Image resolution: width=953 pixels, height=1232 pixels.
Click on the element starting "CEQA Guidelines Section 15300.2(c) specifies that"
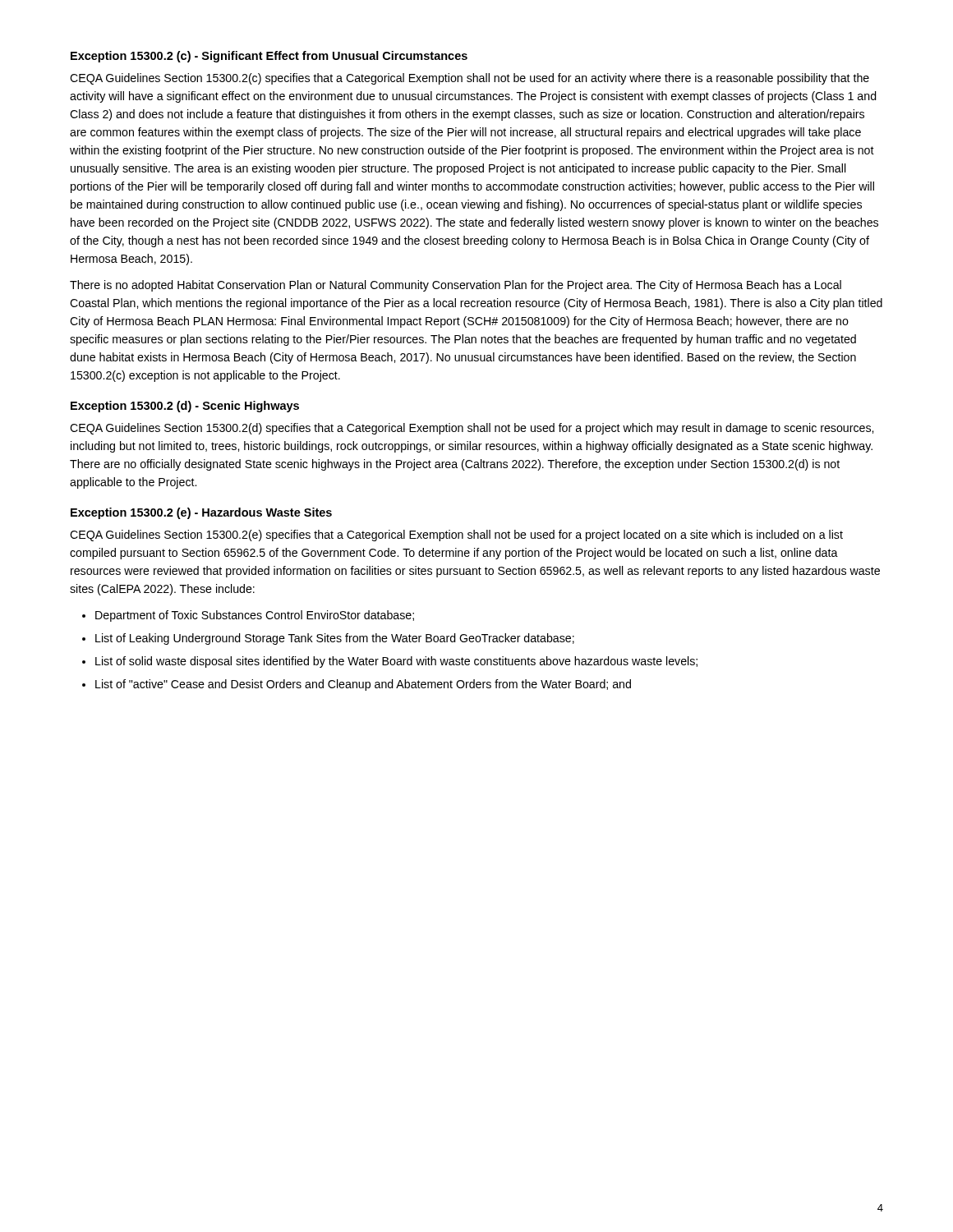pos(474,168)
